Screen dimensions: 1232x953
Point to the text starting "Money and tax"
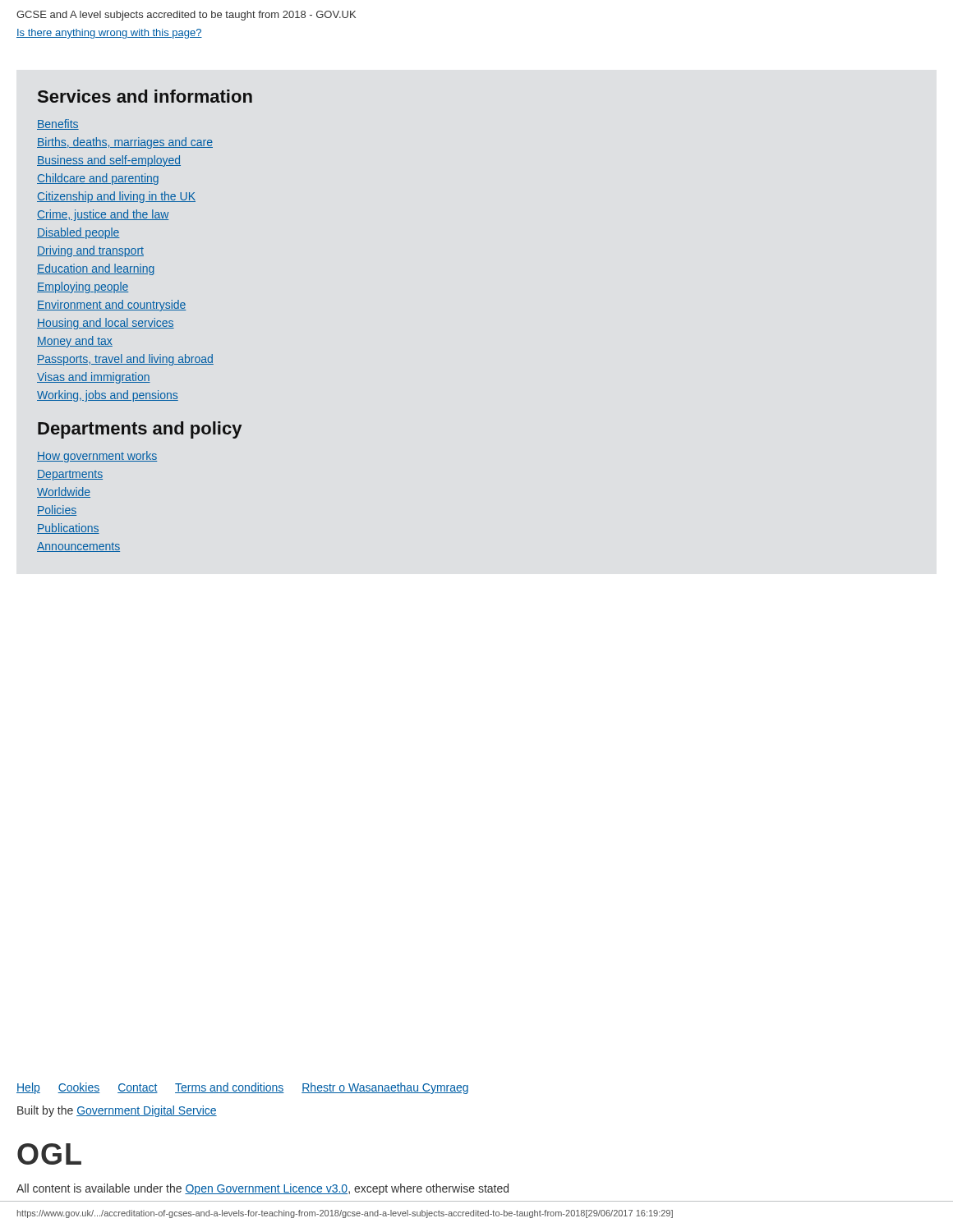[75, 341]
